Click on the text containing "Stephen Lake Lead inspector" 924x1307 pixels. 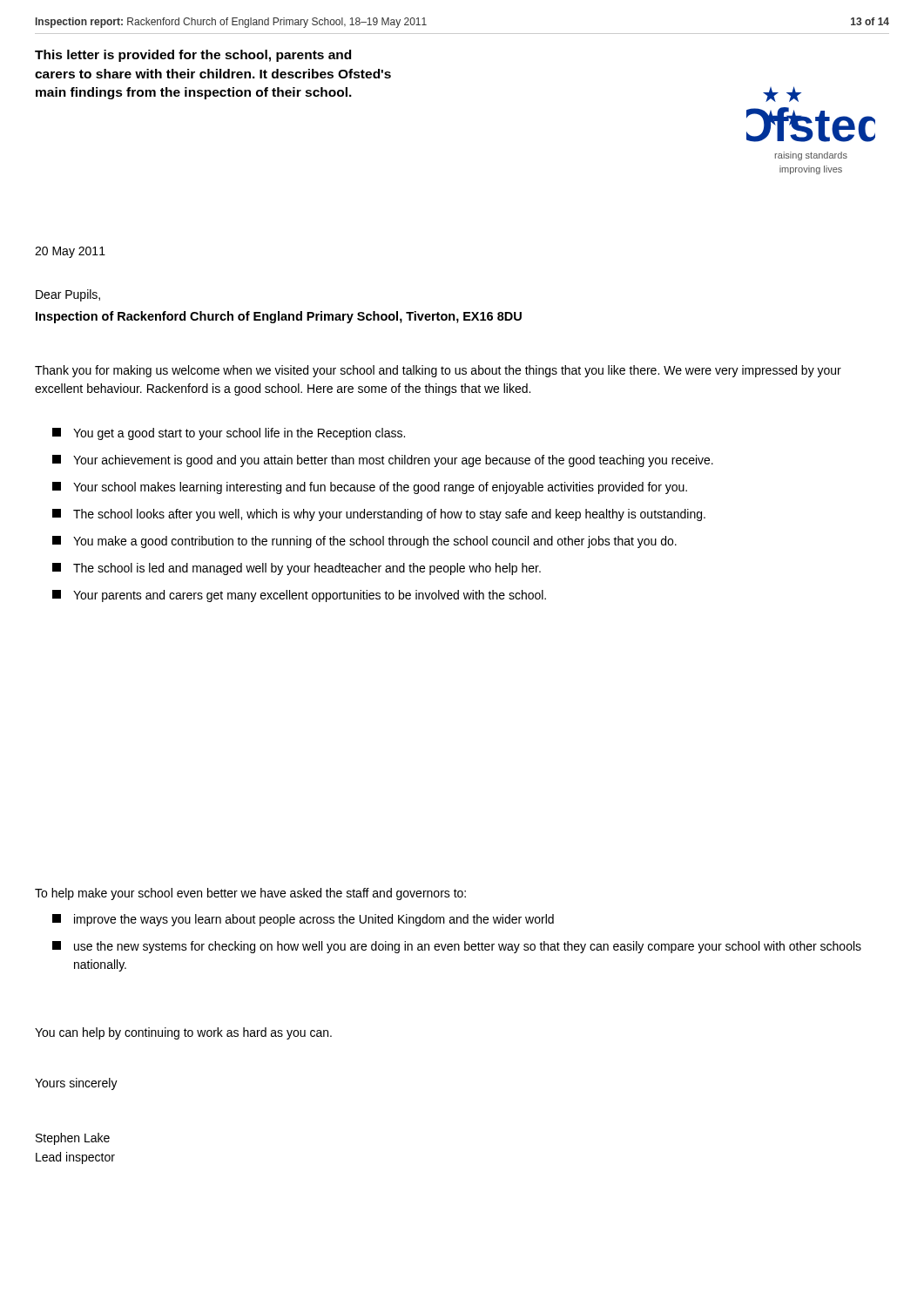[x=75, y=1148]
